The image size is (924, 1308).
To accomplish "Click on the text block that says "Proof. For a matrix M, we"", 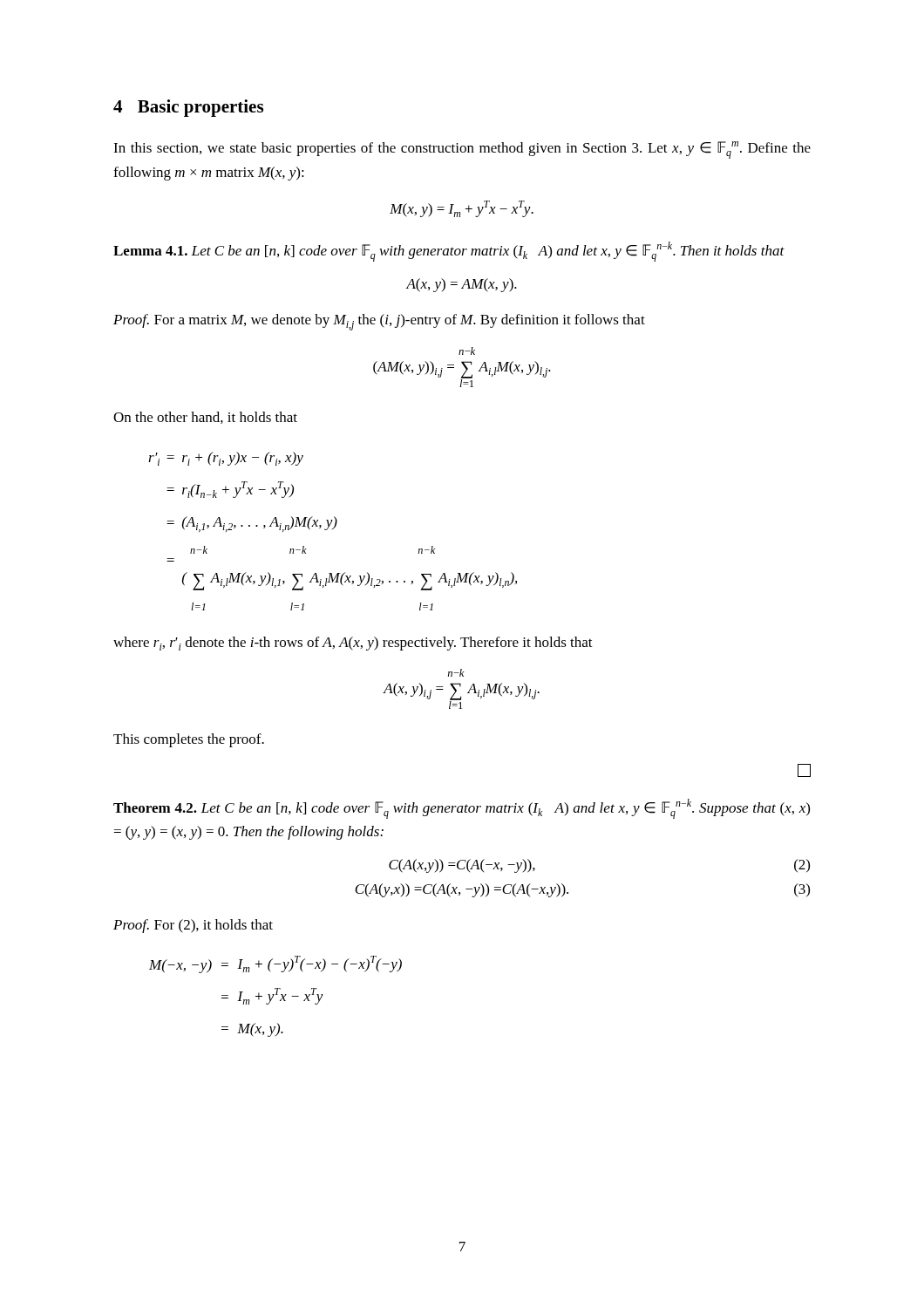I will click(462, 321).
